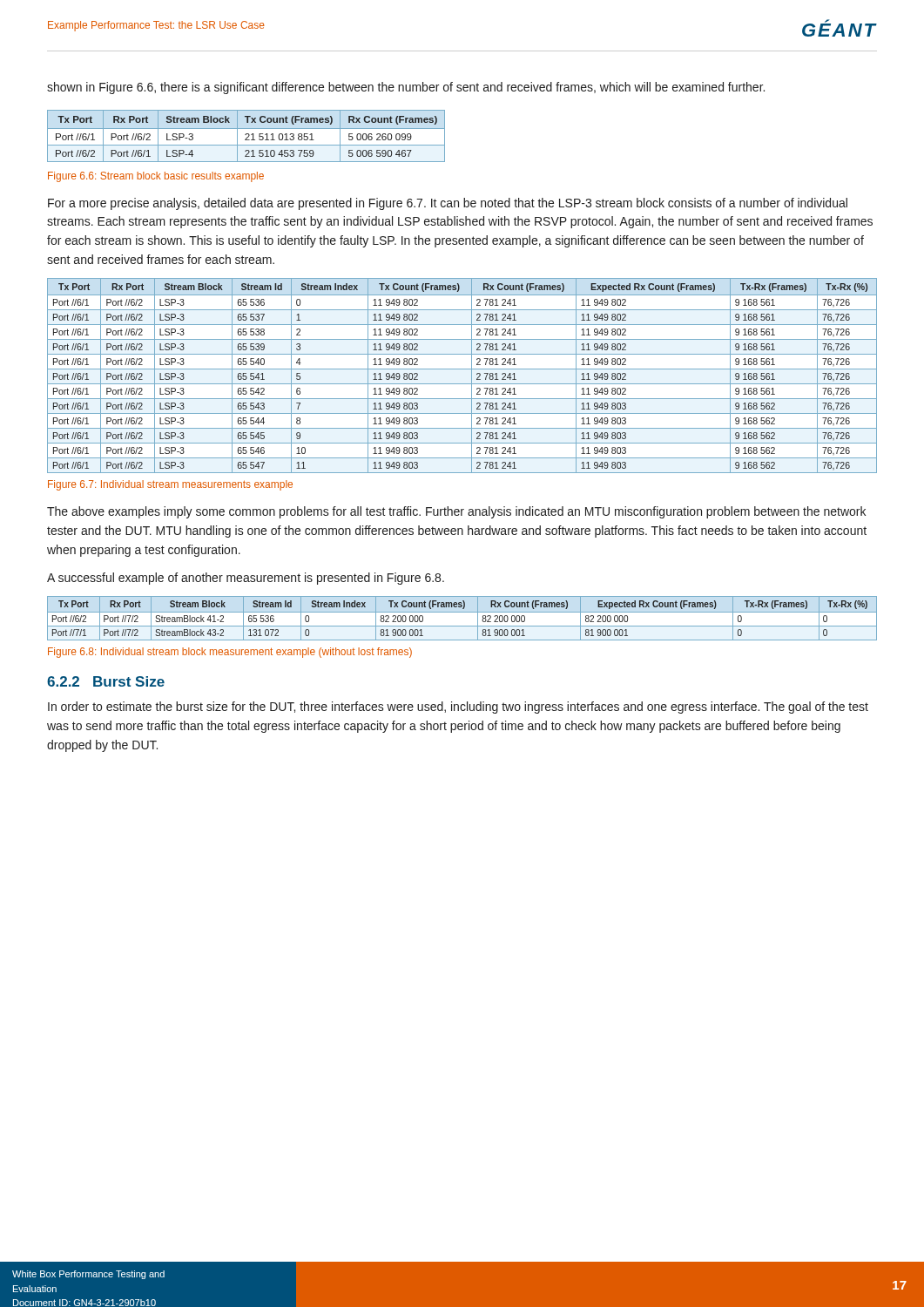Image resolution: width=924 pixels, height=1307 pixels.
Task: Click on the table containing "9 168 561"
Action: click(462, 376)
